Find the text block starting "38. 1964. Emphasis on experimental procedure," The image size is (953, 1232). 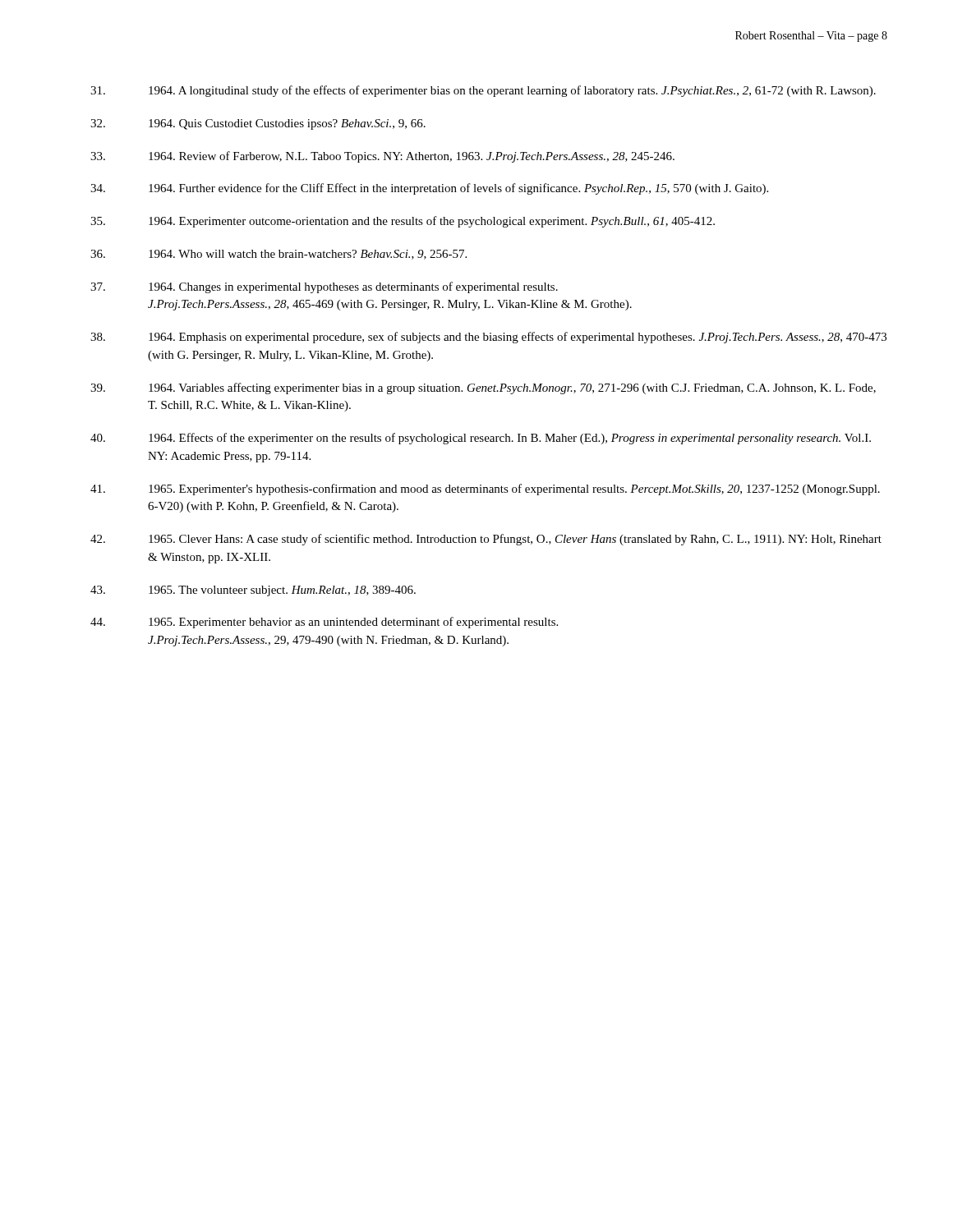(x=489, y=346)
